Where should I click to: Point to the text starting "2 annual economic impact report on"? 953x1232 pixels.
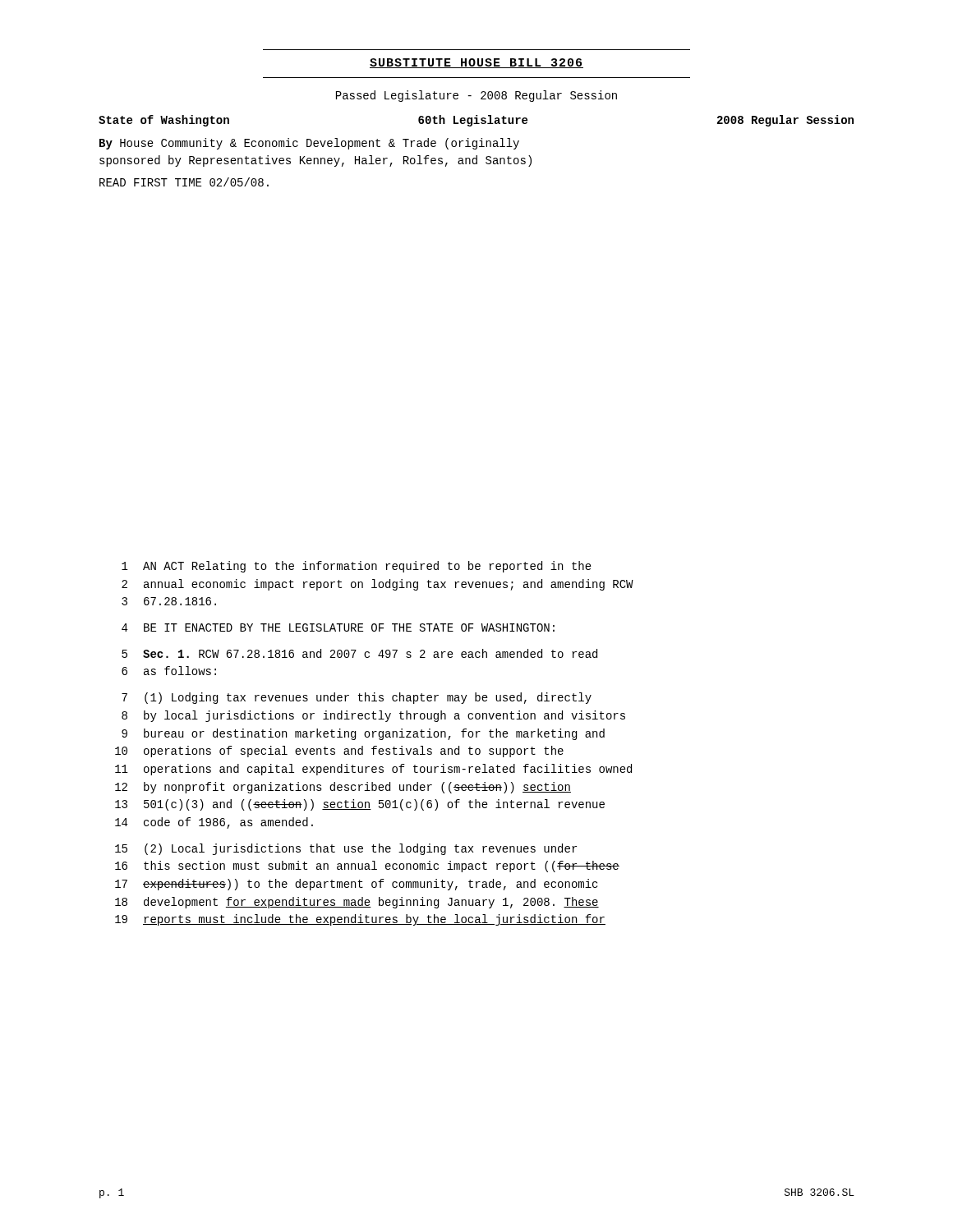click(476, 585)
